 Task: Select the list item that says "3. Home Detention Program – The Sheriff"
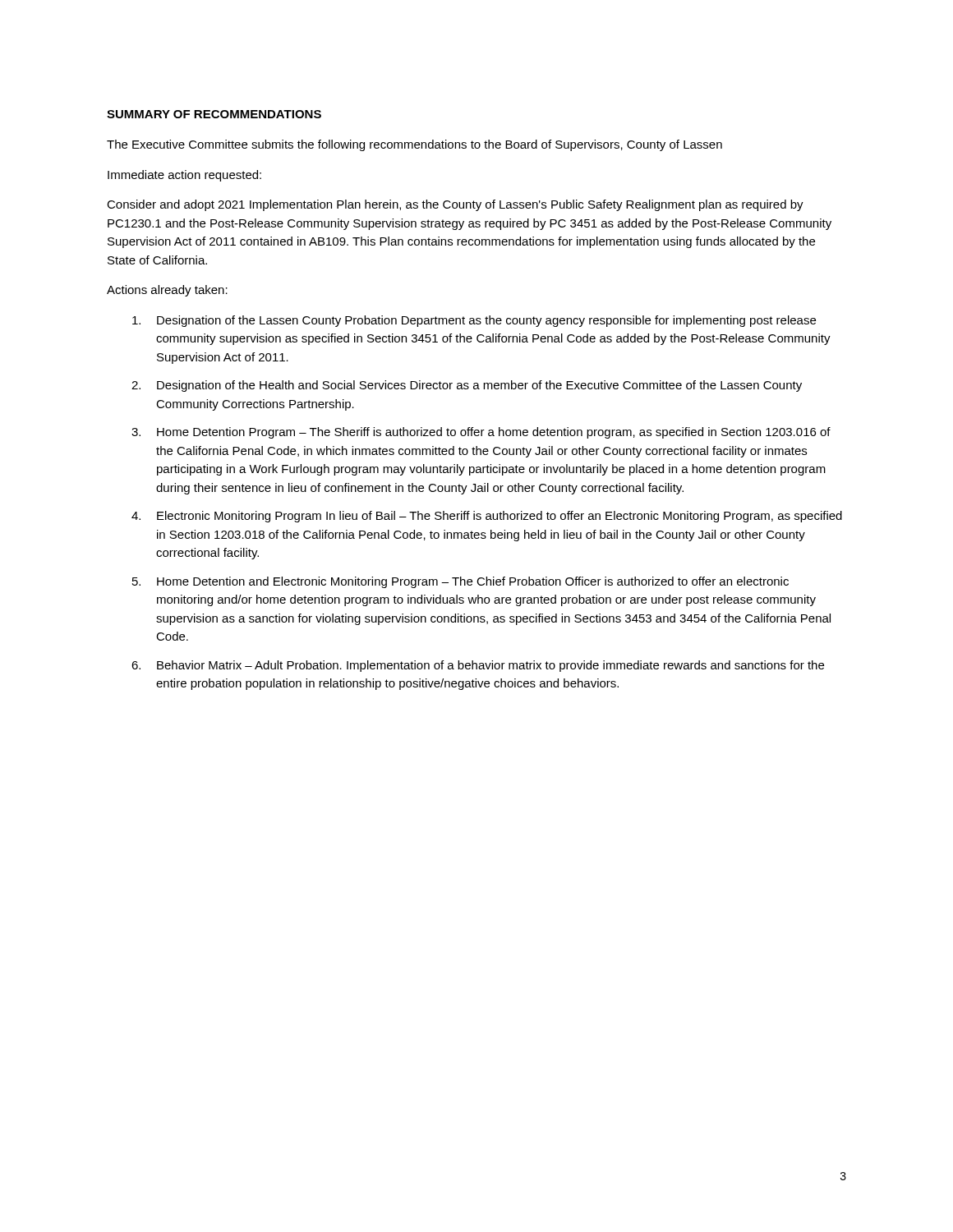pyautogui.click(x=489, y=460)
